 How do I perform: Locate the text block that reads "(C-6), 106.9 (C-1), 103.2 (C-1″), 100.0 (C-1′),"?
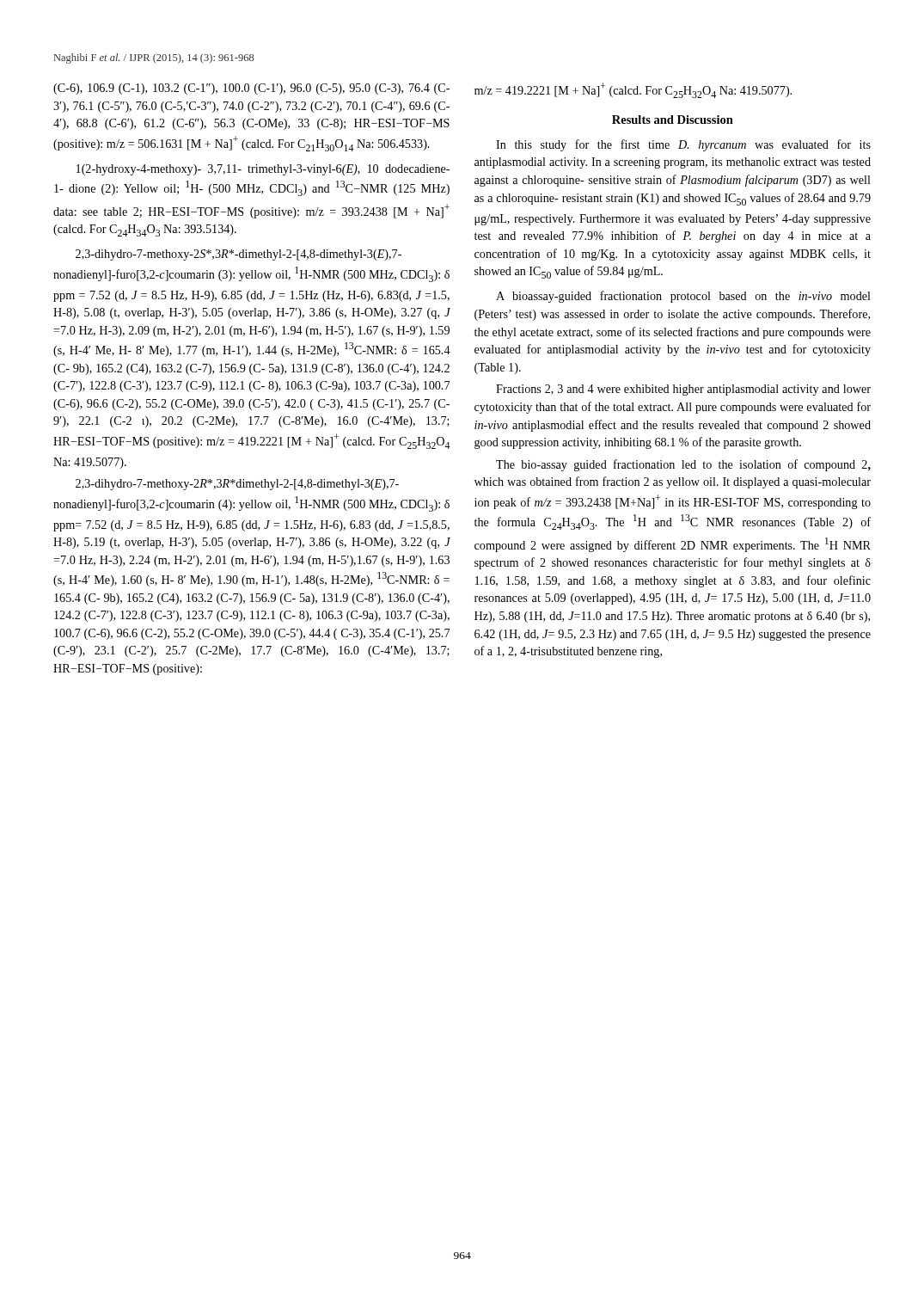pos(252,117)
